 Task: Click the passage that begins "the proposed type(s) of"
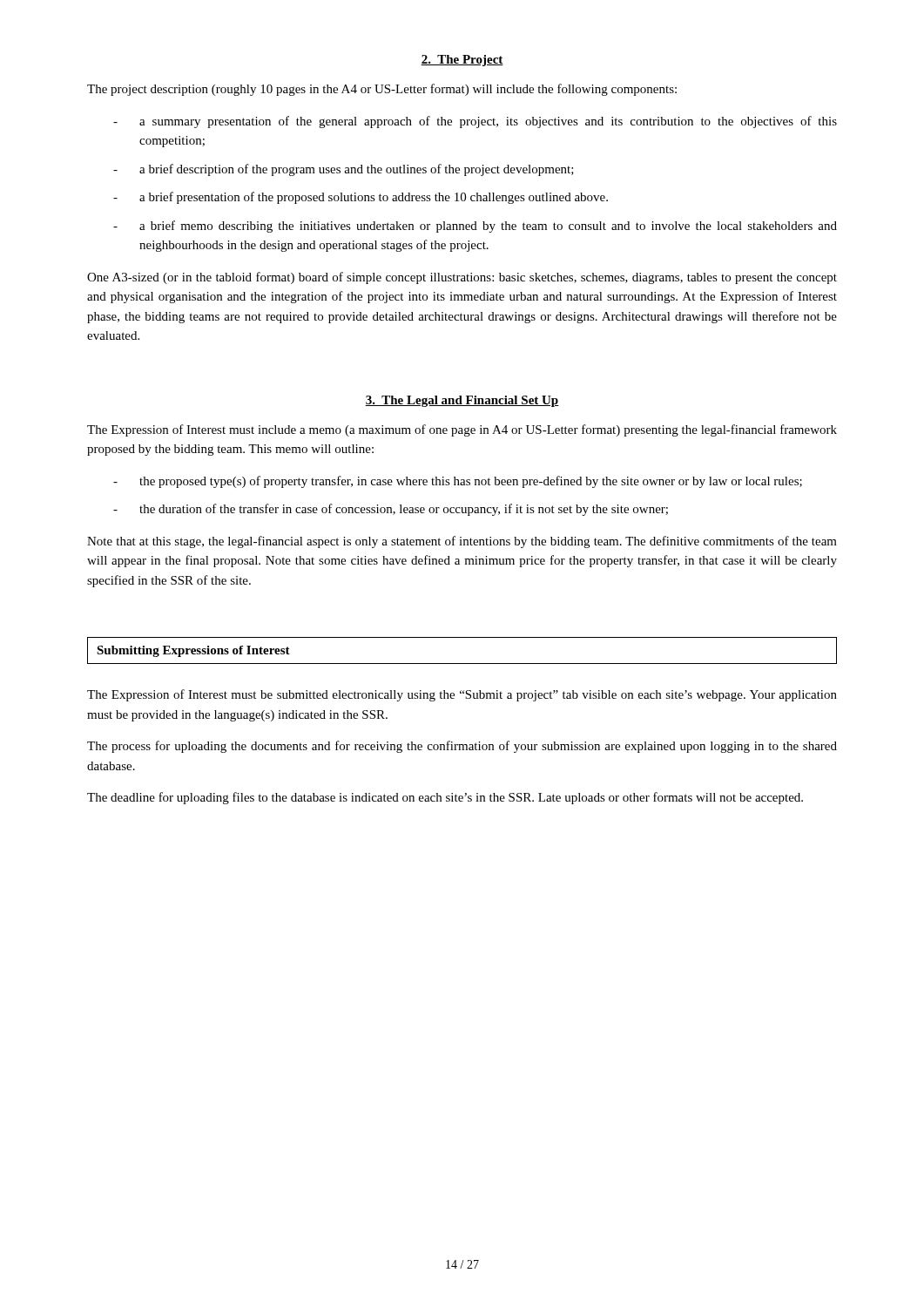[x=471, y=481]
